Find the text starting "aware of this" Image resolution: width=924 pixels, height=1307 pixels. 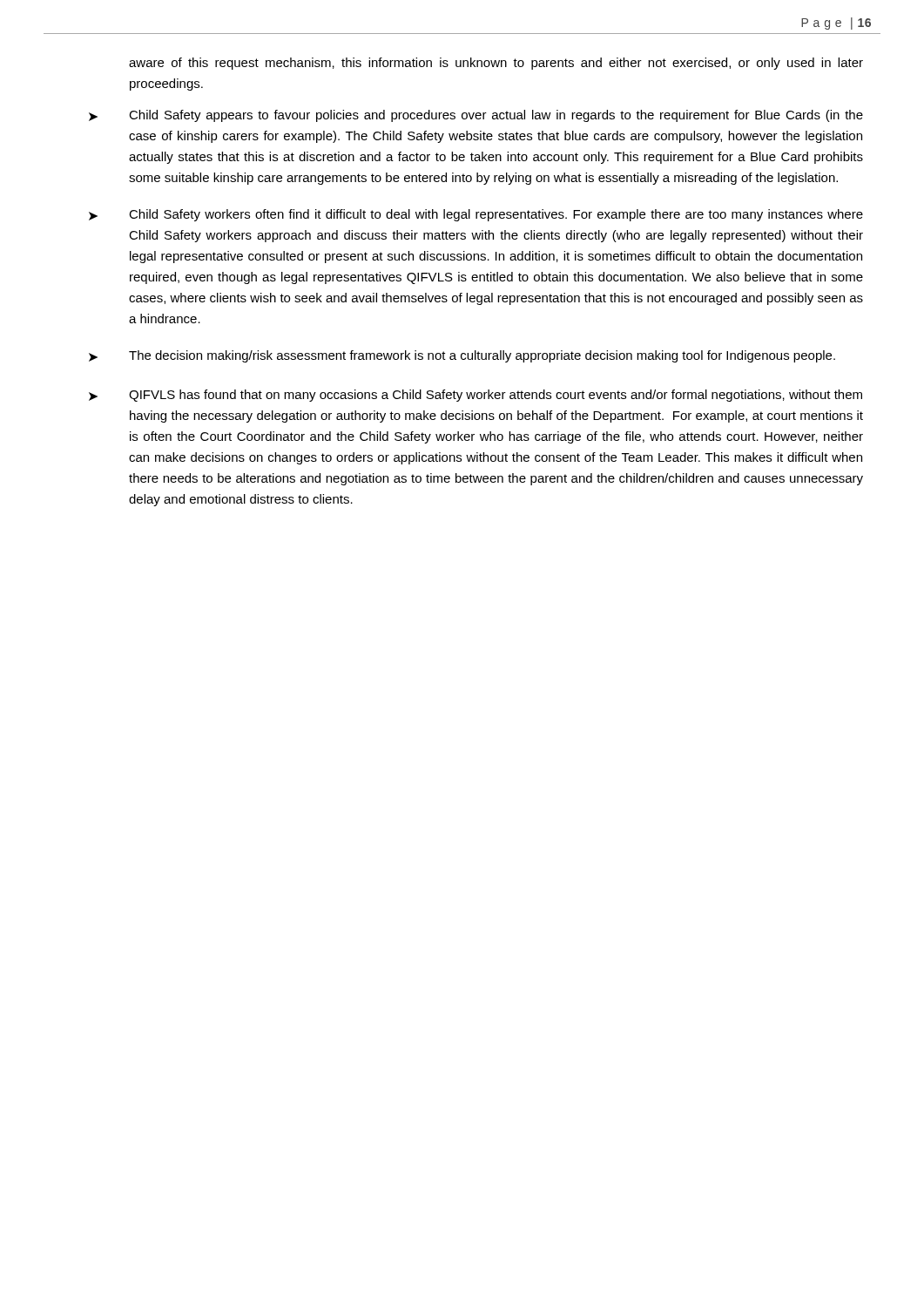tap(496, 73)
